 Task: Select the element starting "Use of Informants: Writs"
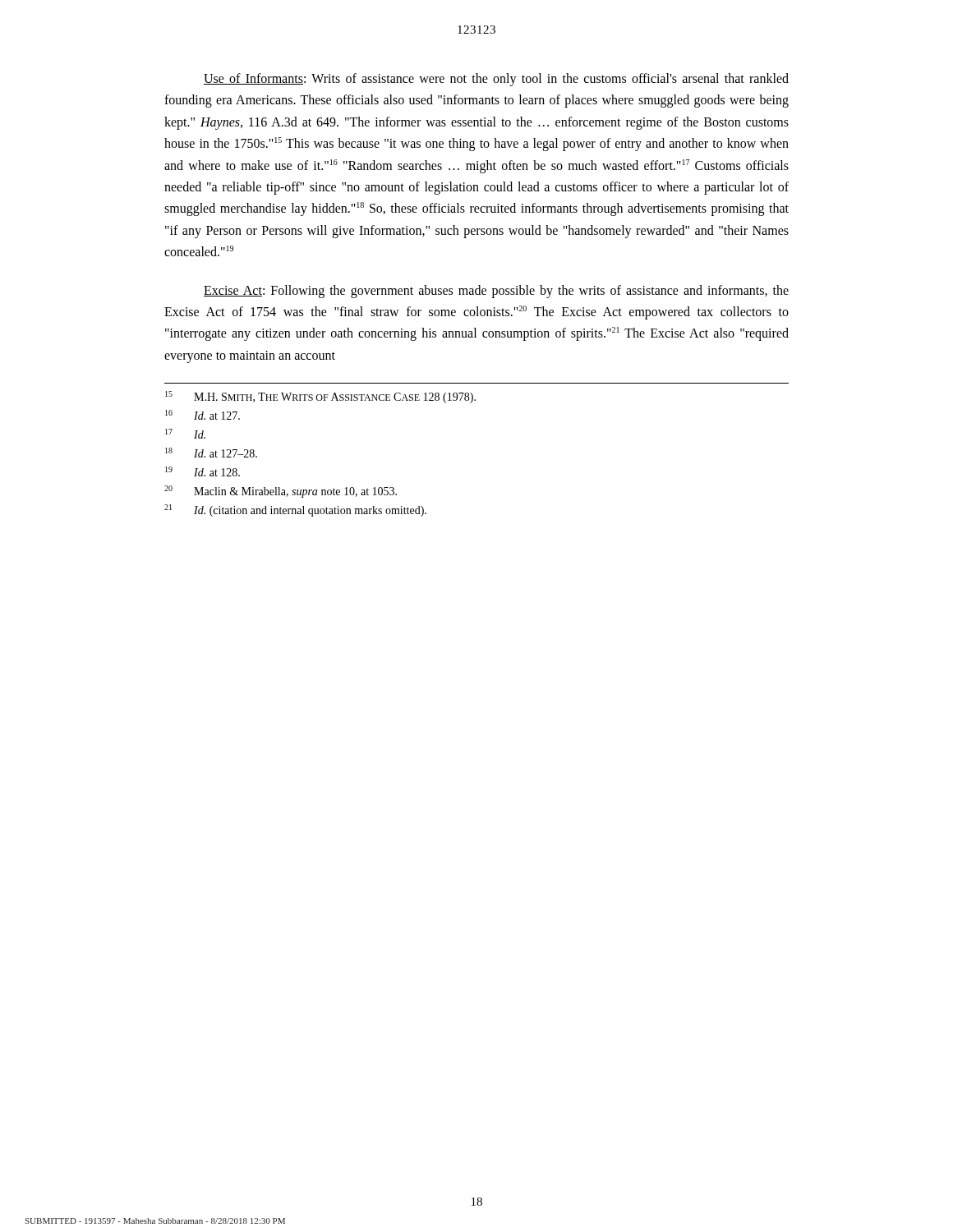pyautogui.click(x=476, y=165)
